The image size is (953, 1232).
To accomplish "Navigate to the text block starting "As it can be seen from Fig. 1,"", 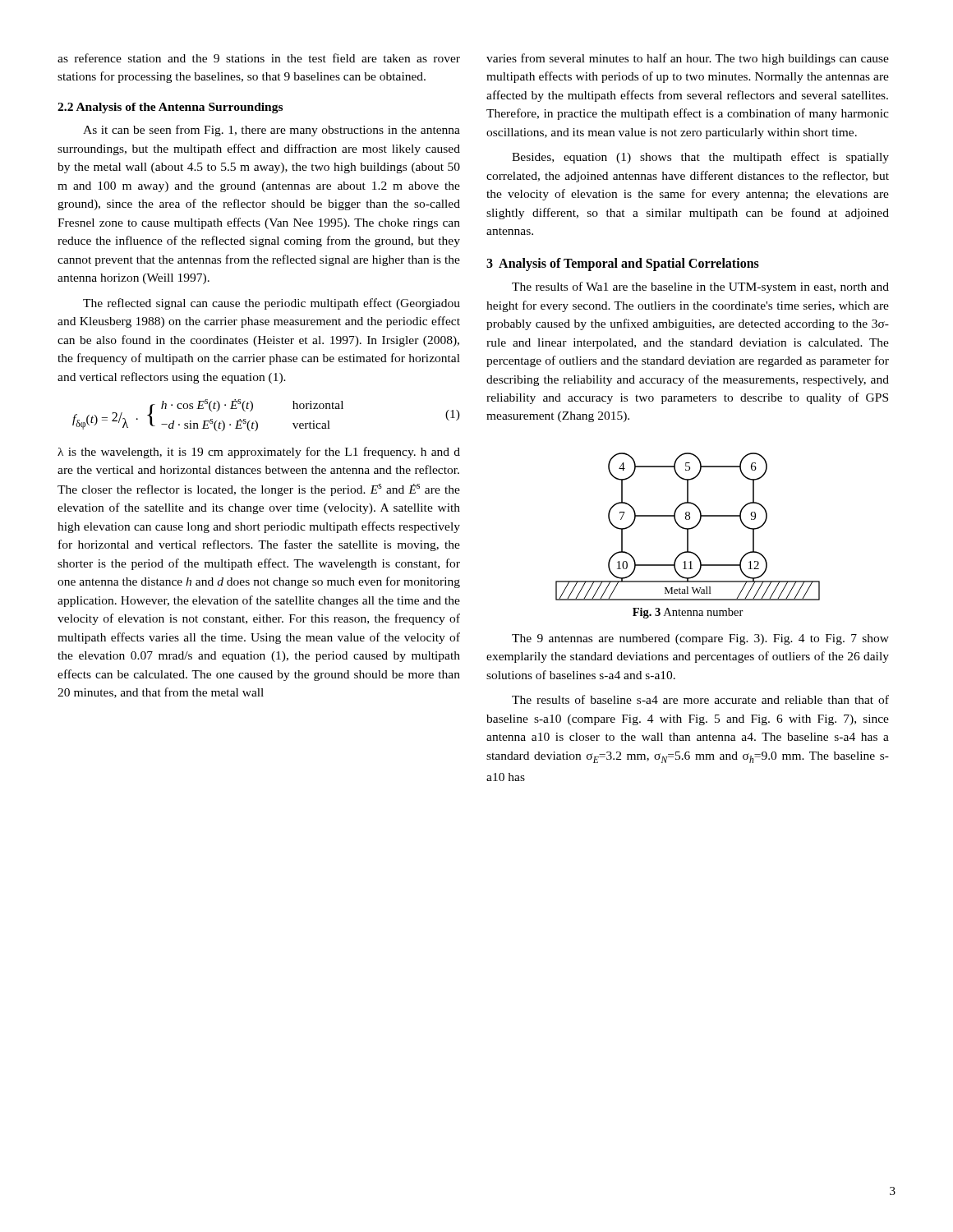I will [x=259, y=204].
